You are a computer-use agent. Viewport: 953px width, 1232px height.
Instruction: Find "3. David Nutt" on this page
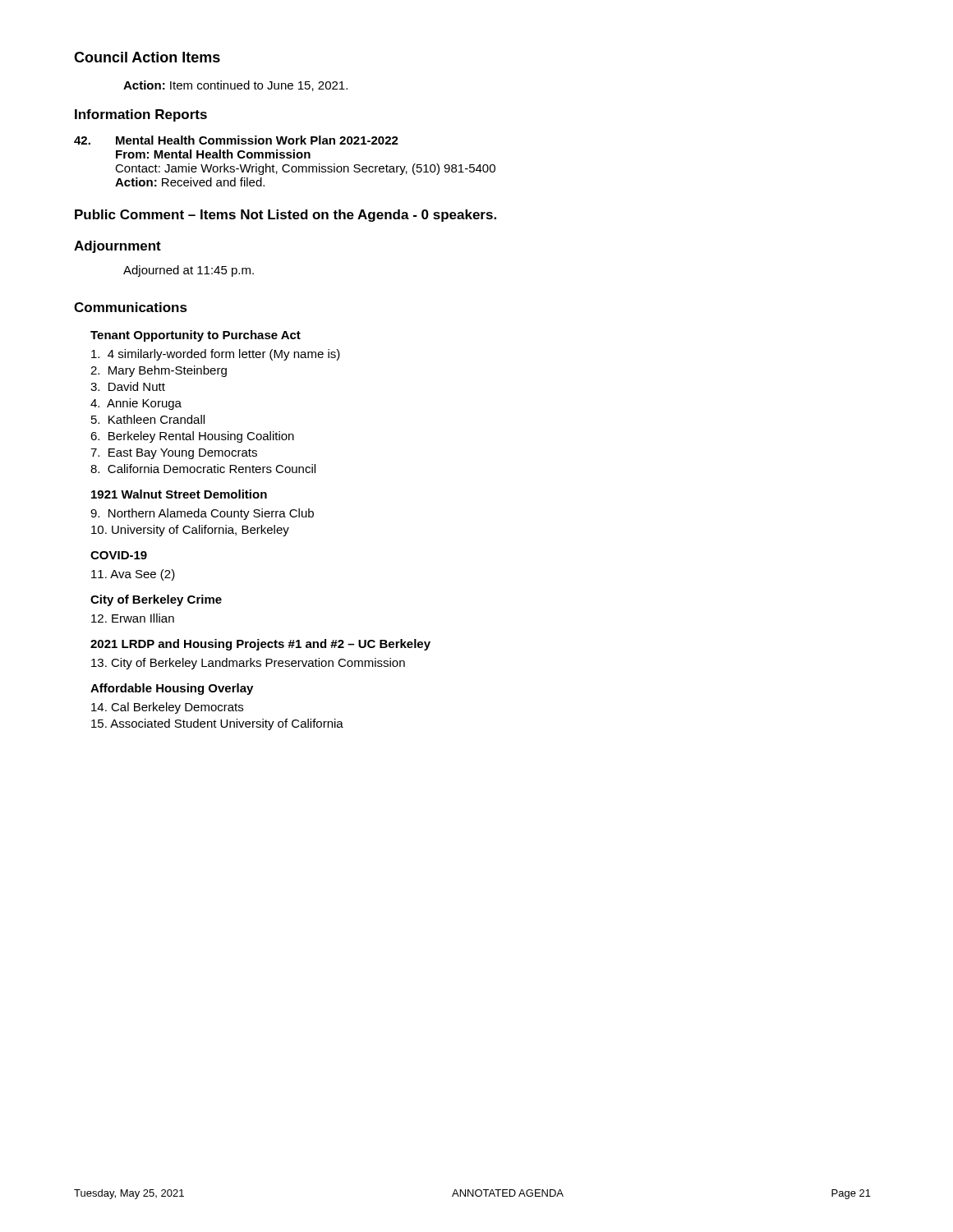coord(128,386)
